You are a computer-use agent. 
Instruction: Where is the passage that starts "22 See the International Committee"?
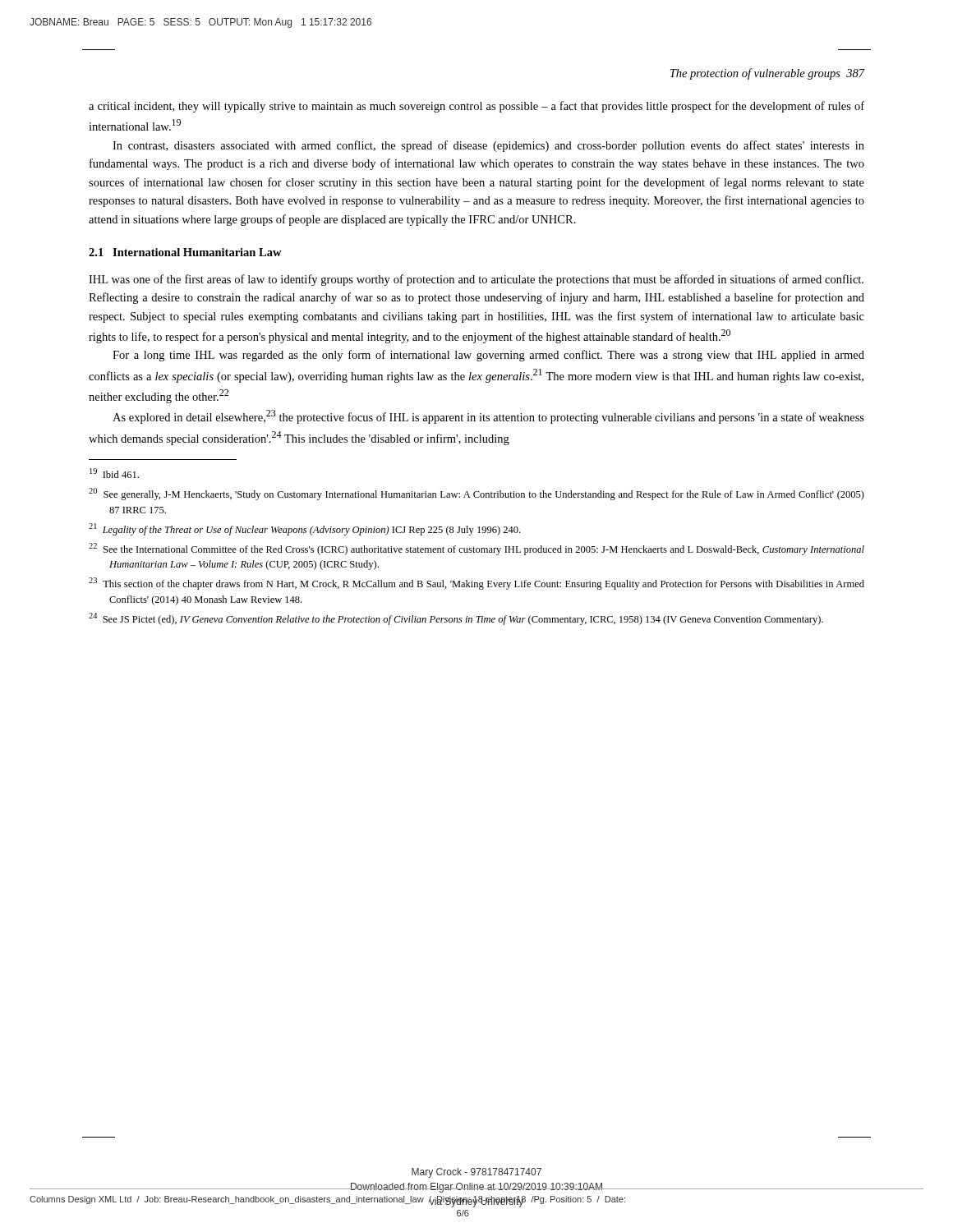point(476,556)
